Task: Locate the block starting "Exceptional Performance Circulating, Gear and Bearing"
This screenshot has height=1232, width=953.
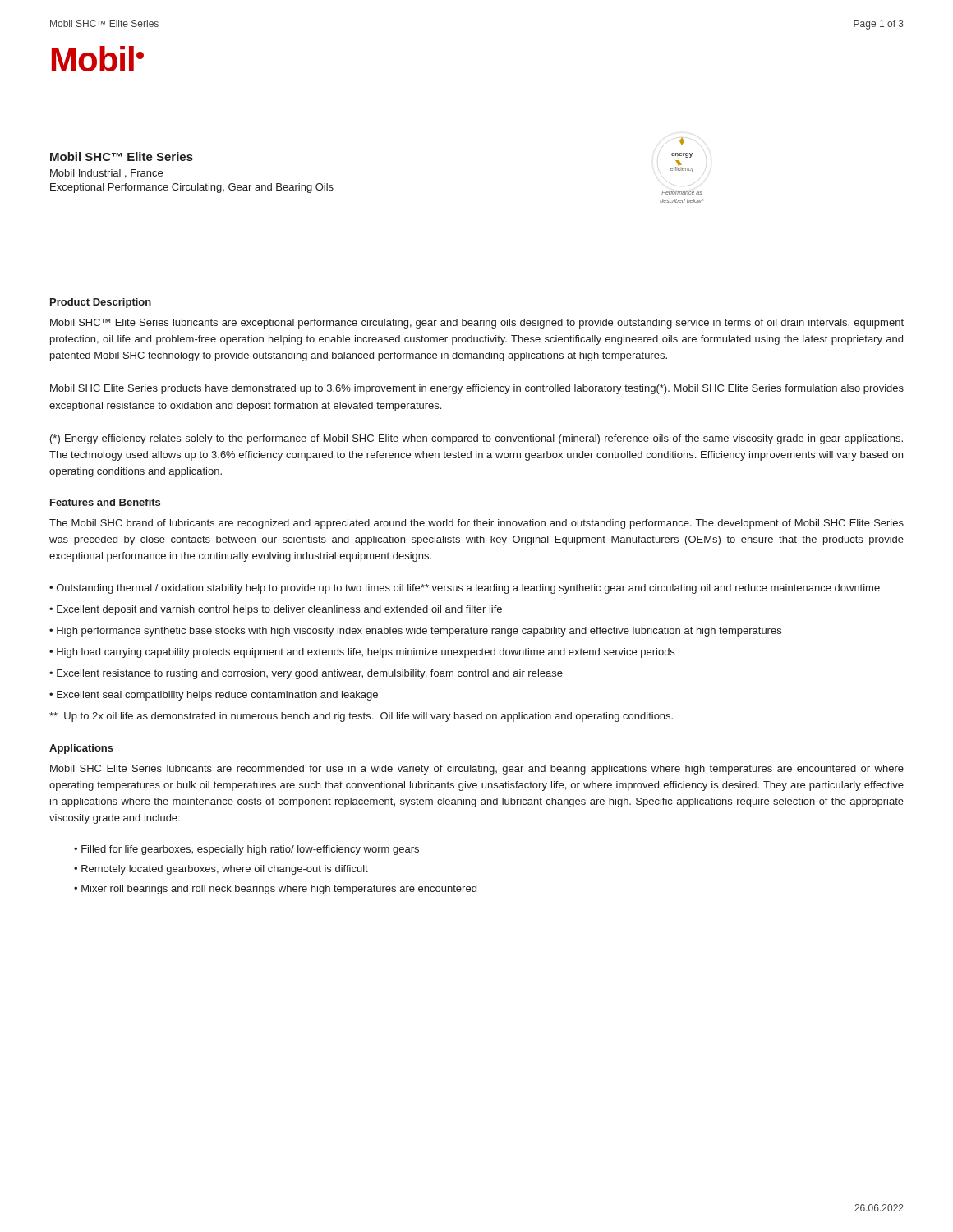Action: (191, 187)
